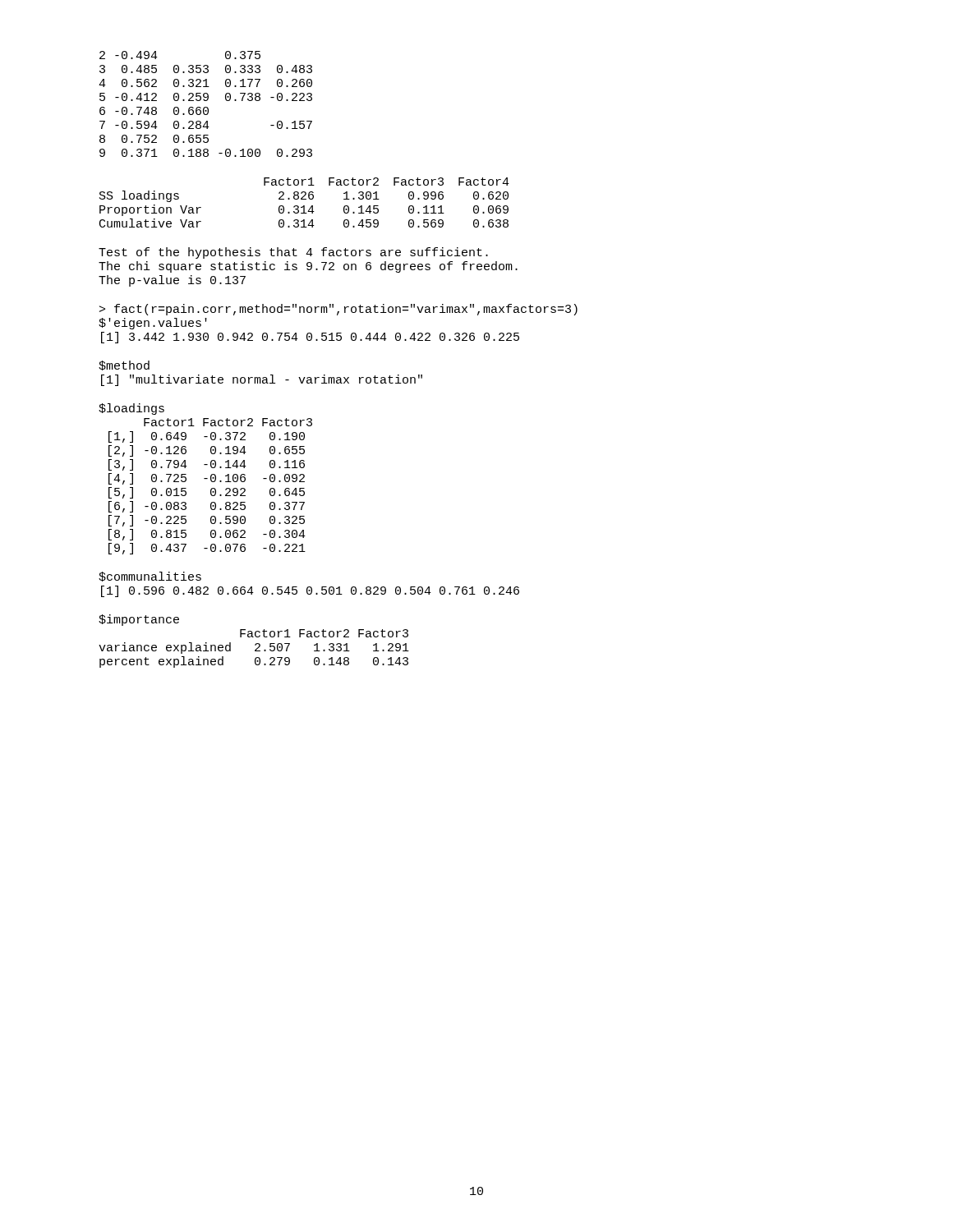Locate the block starting "Test of the hypothesis that 4 factors"
Image resolution: width=953 pixels, height=1232 pixels.
476,267
